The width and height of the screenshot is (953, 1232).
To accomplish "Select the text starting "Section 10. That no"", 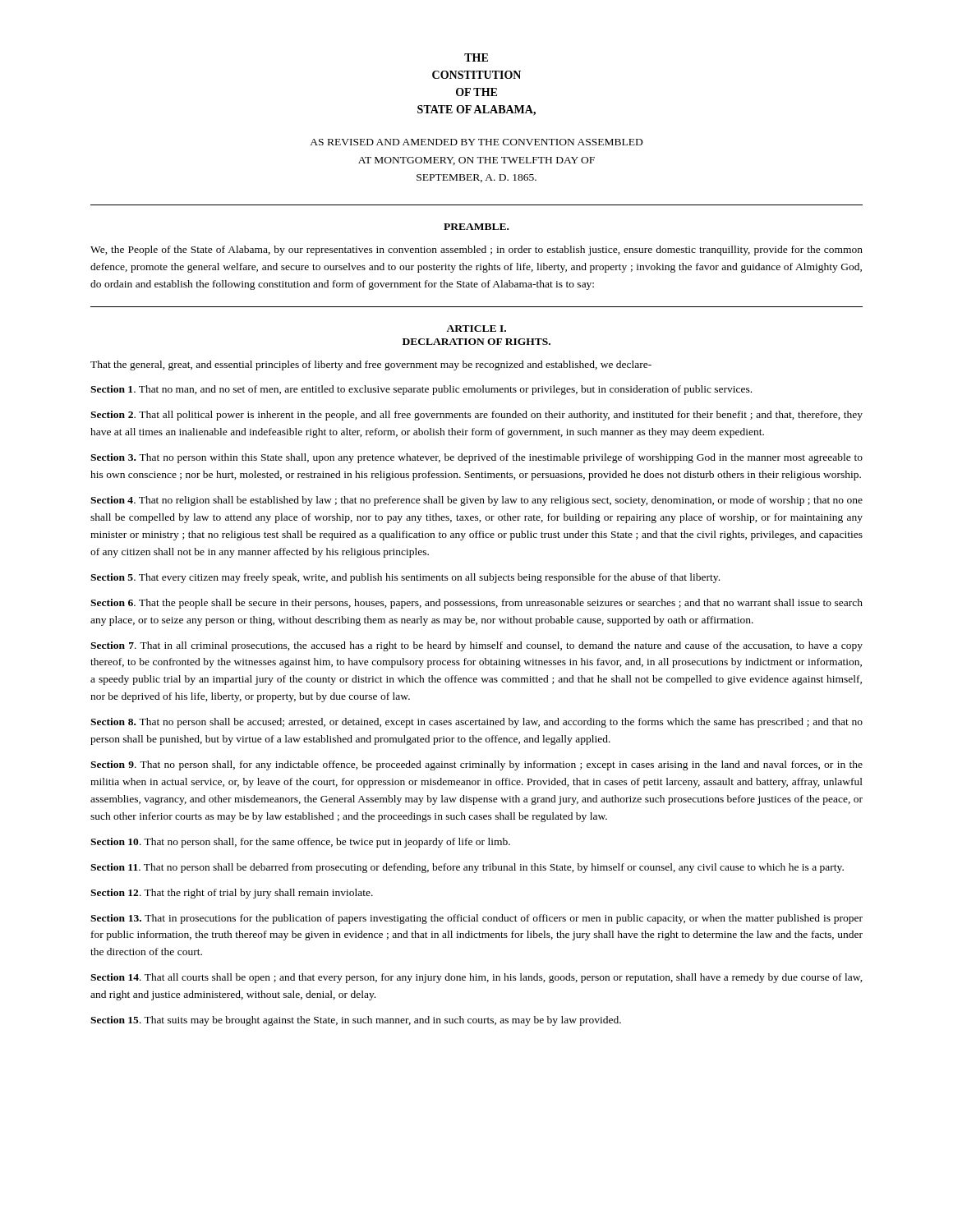I will (476, 842).
